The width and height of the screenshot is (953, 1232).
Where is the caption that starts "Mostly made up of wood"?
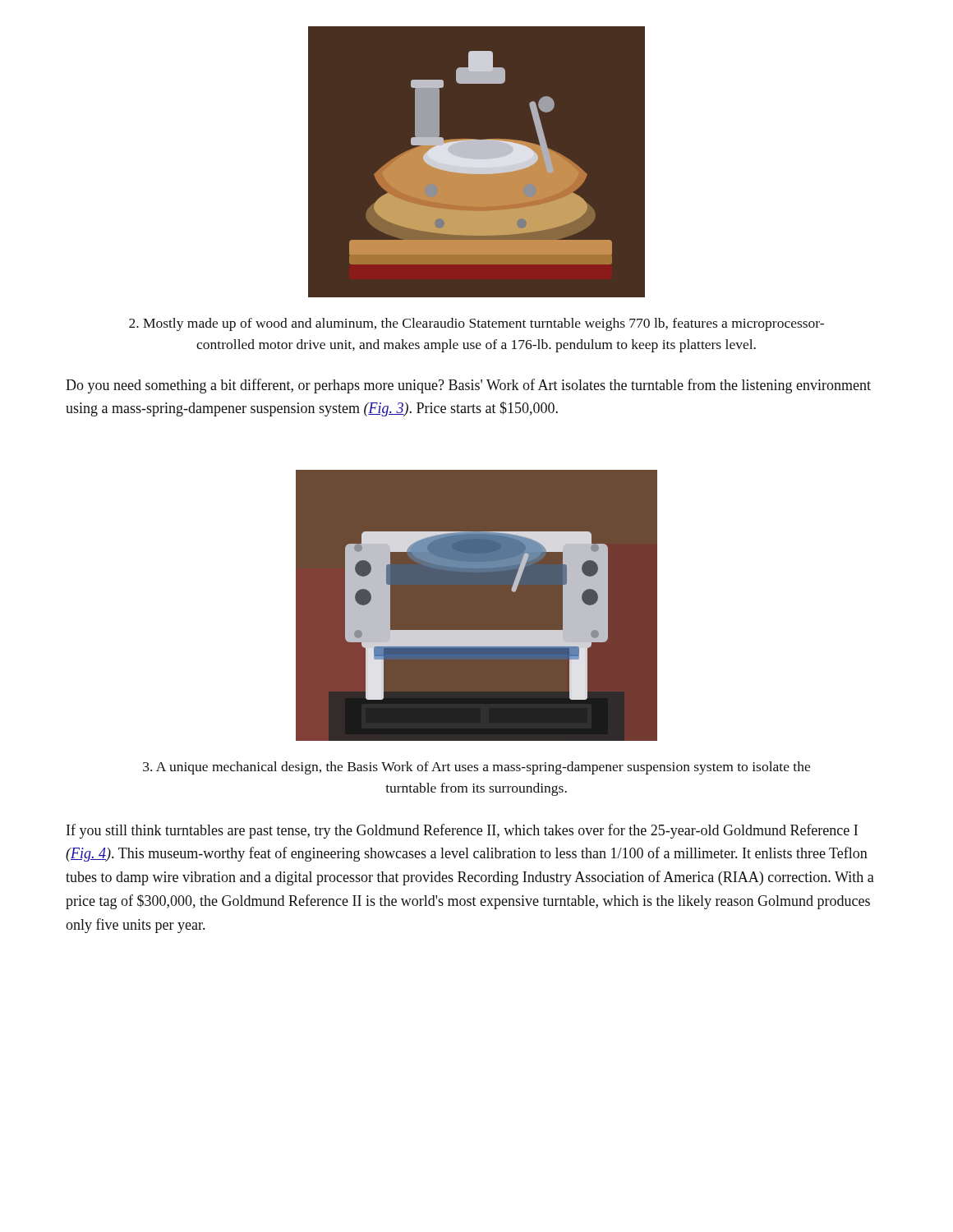[x=476, y=334]
